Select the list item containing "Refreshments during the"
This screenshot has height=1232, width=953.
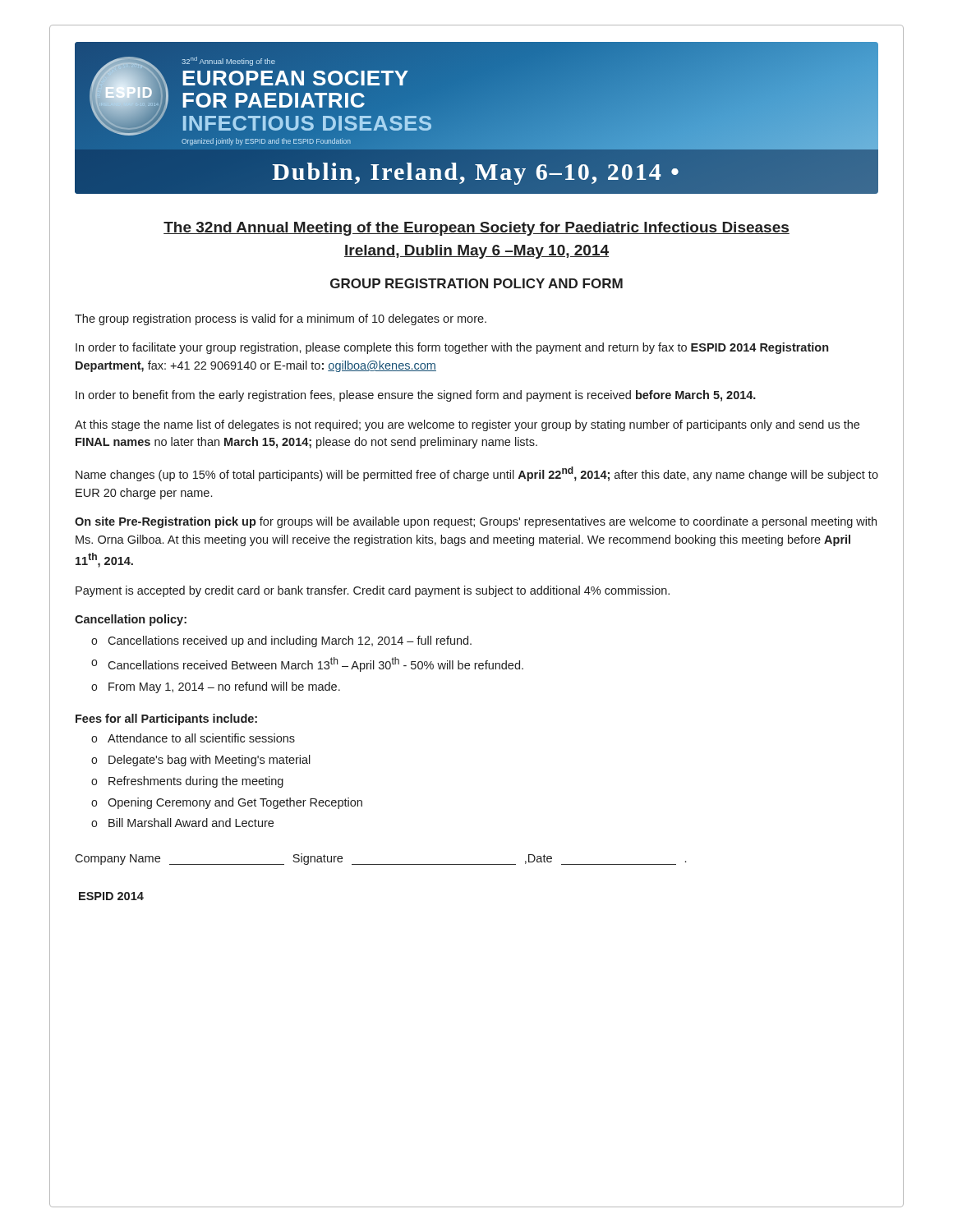tap(196, 781)
